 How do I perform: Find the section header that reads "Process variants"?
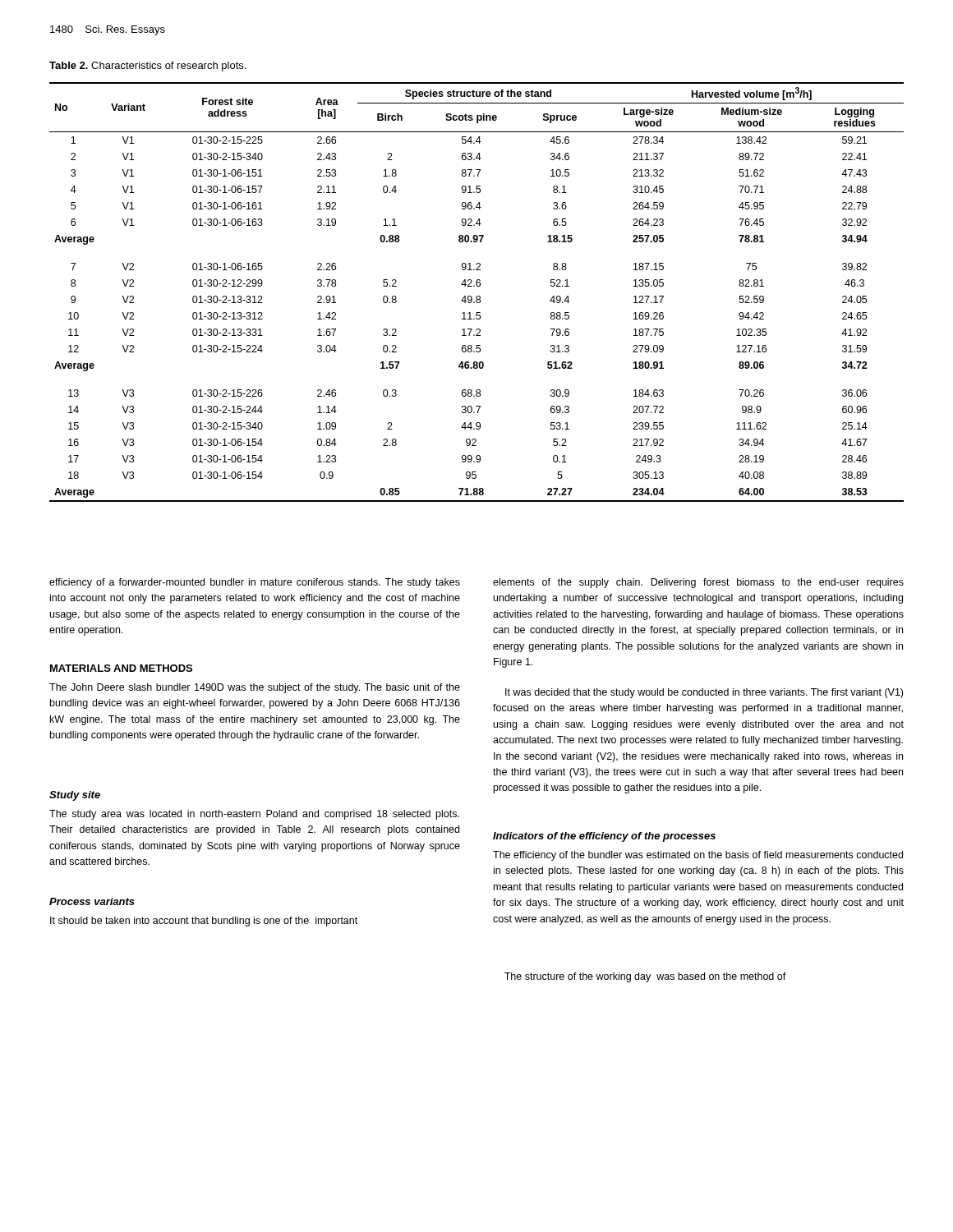pos(92,901)
